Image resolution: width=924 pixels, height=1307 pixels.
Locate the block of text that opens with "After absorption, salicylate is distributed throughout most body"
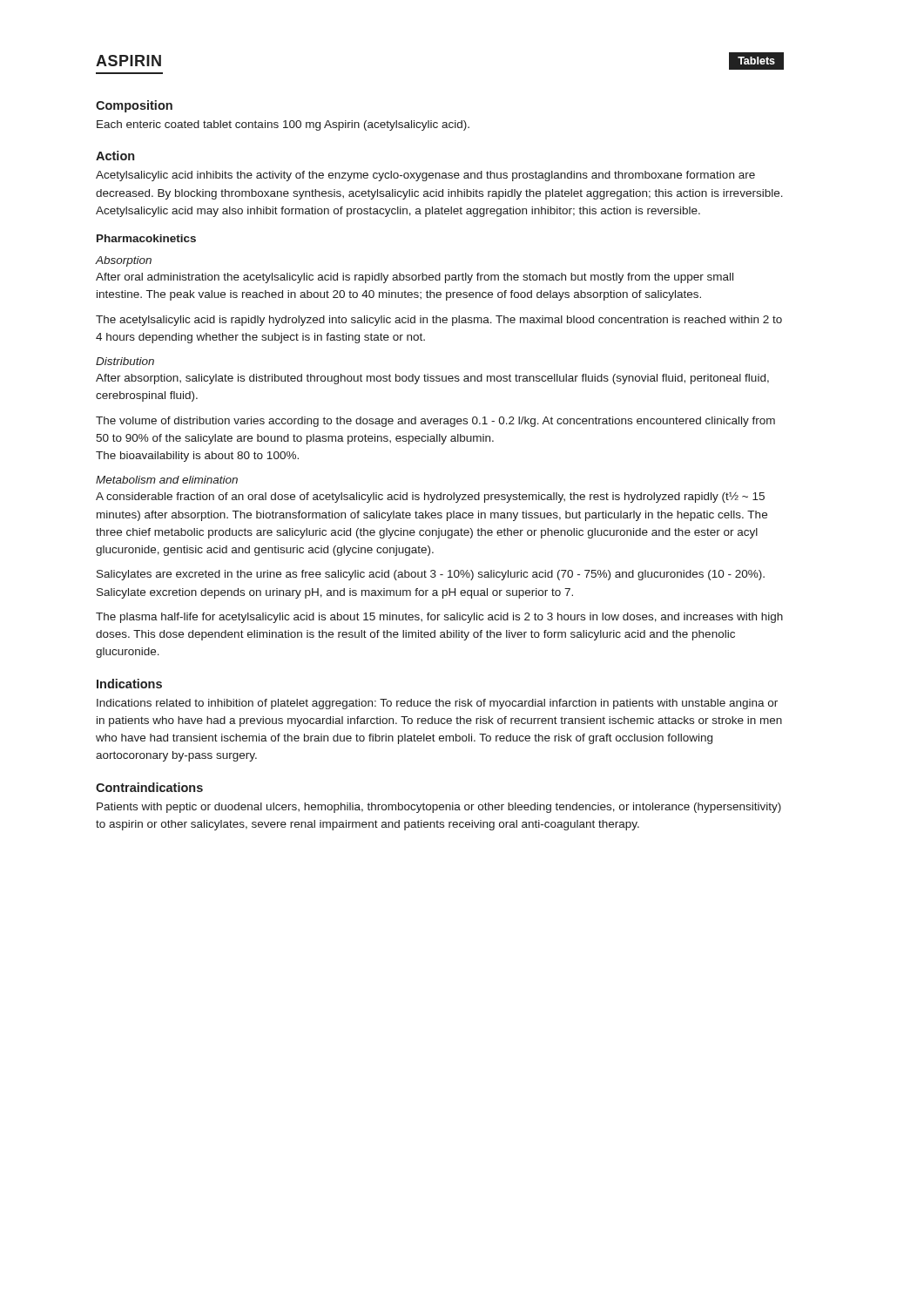coord(433,387)
